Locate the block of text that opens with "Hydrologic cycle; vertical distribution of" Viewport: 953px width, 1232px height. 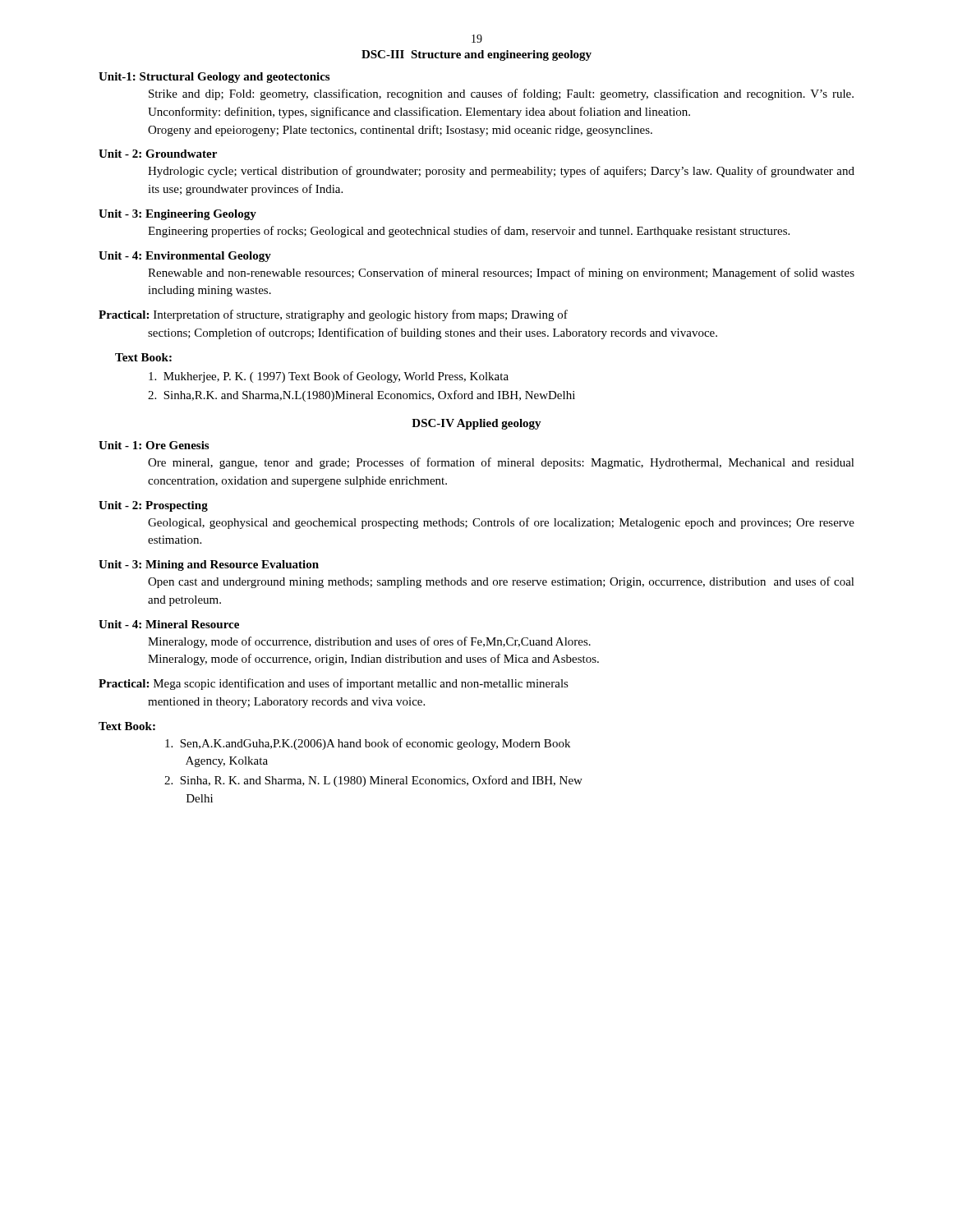point(501,180)
